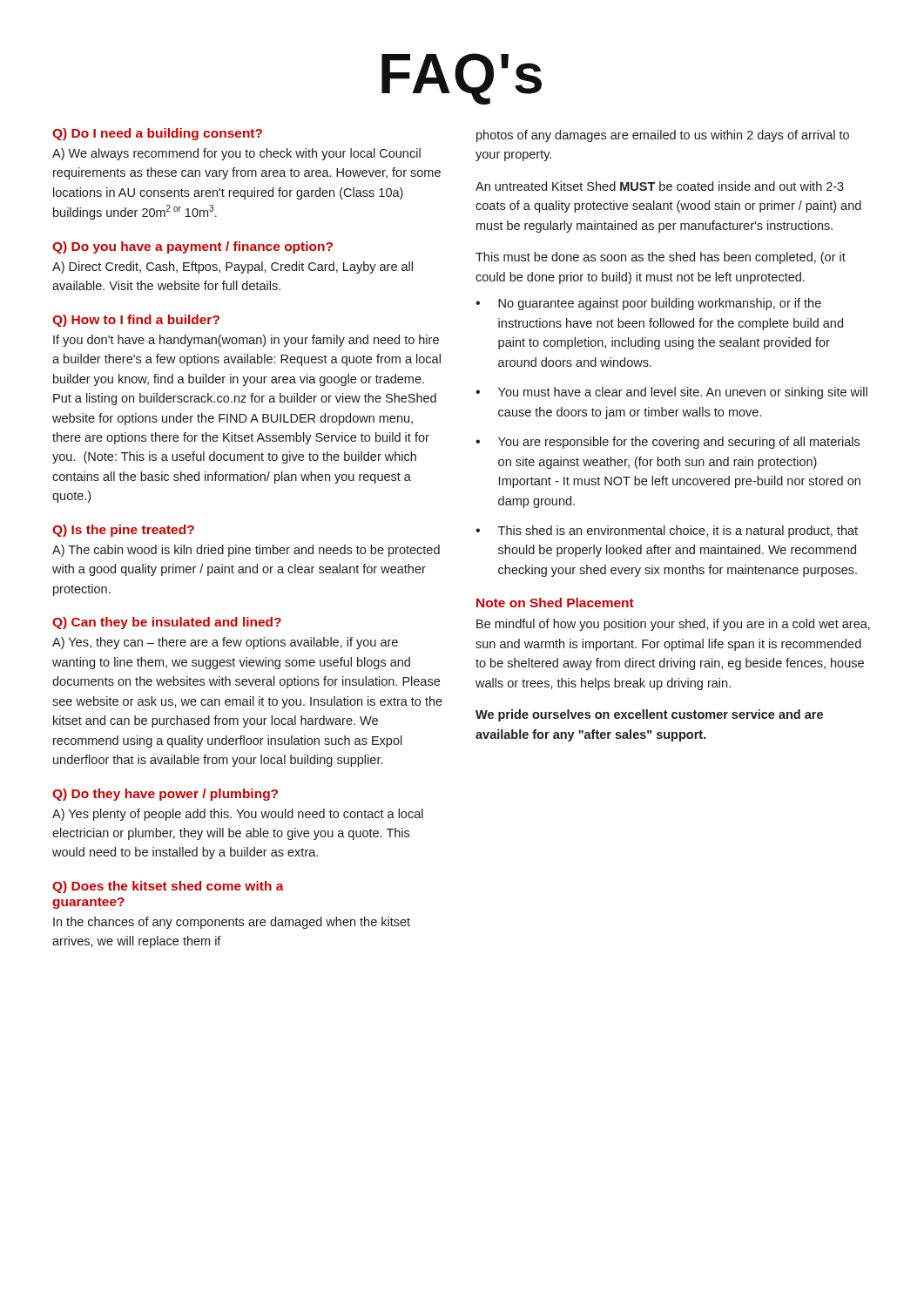Navigate to the region starting "In the chances of any"
This screenshot has height=1307, width=924.
pyautogui.click(x=231, y=932)
